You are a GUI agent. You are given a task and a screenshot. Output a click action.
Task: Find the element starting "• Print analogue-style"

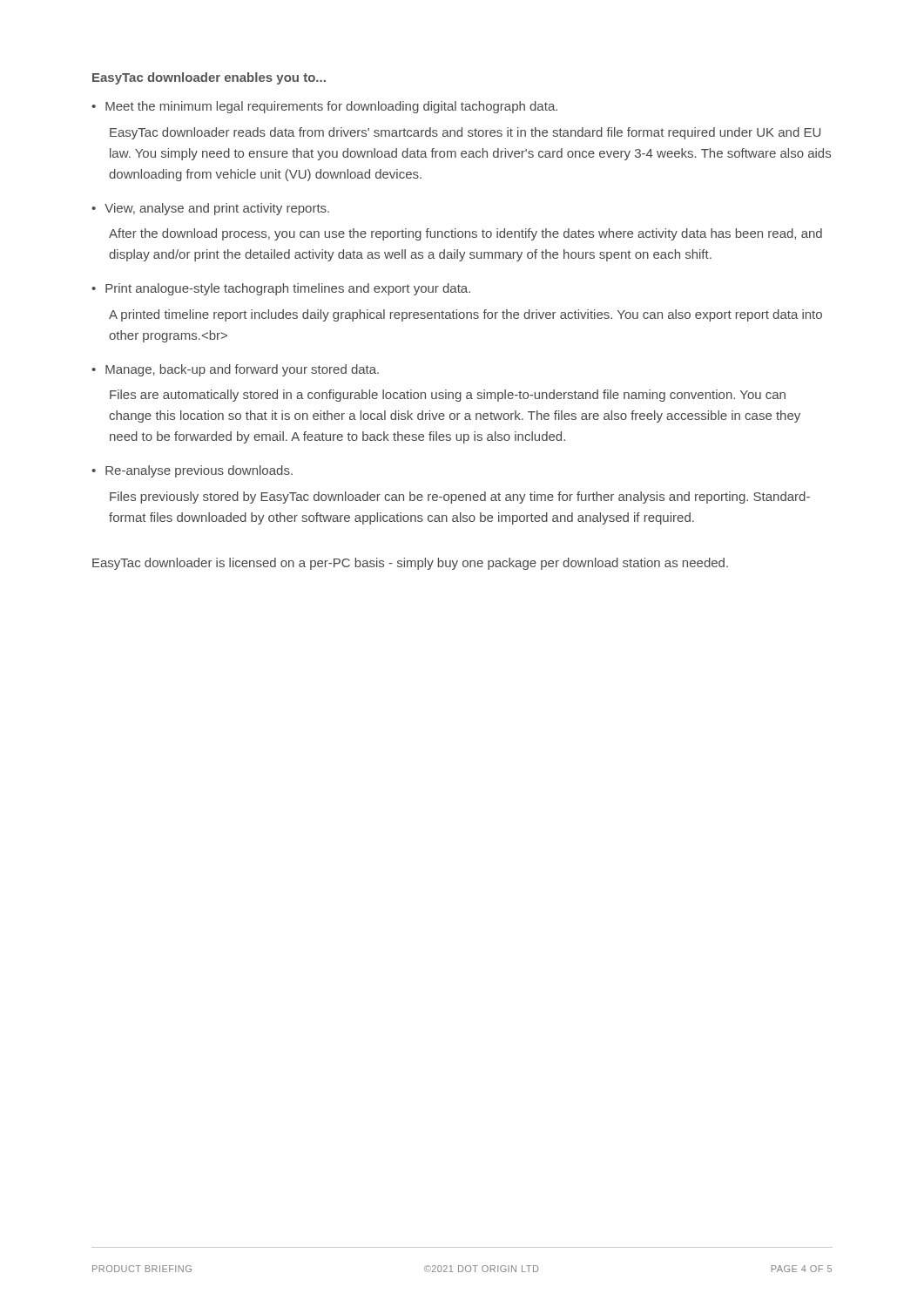point(462,312)
